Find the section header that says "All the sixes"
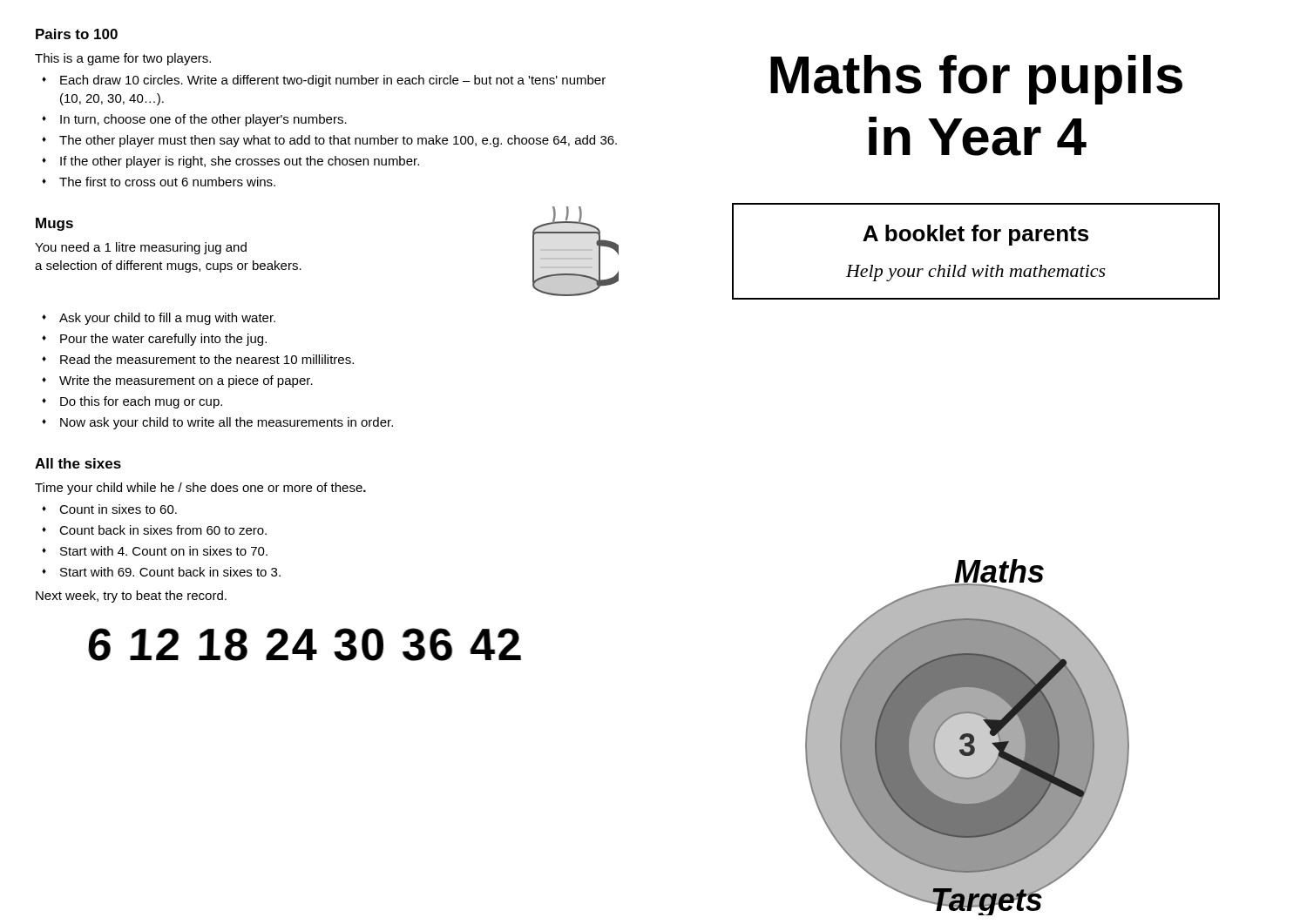The width and height of the screenshot is (1307, 924). (x=78, y=464)
